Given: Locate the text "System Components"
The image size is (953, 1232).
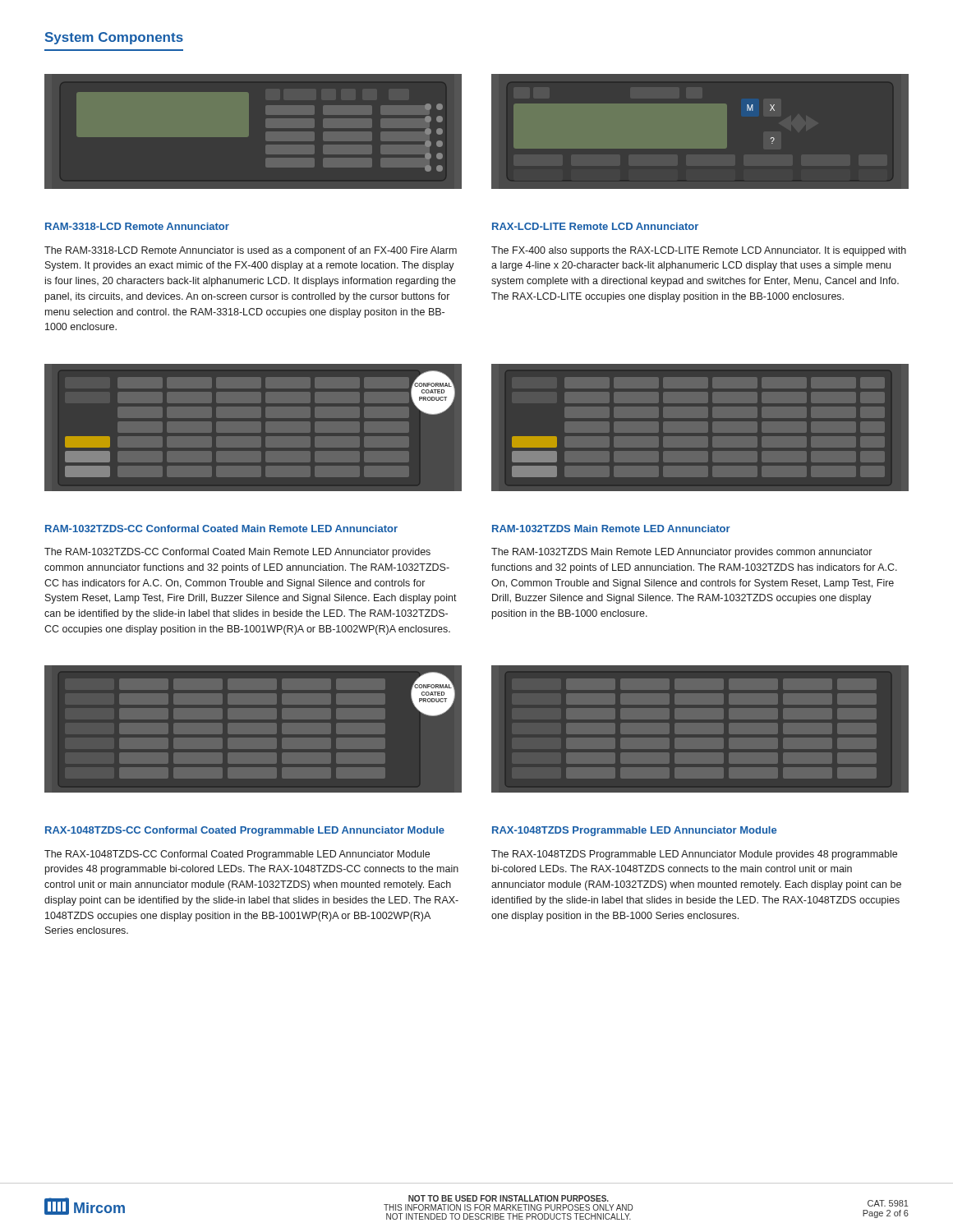Looking at the screenshot, I should pos(114,40).
